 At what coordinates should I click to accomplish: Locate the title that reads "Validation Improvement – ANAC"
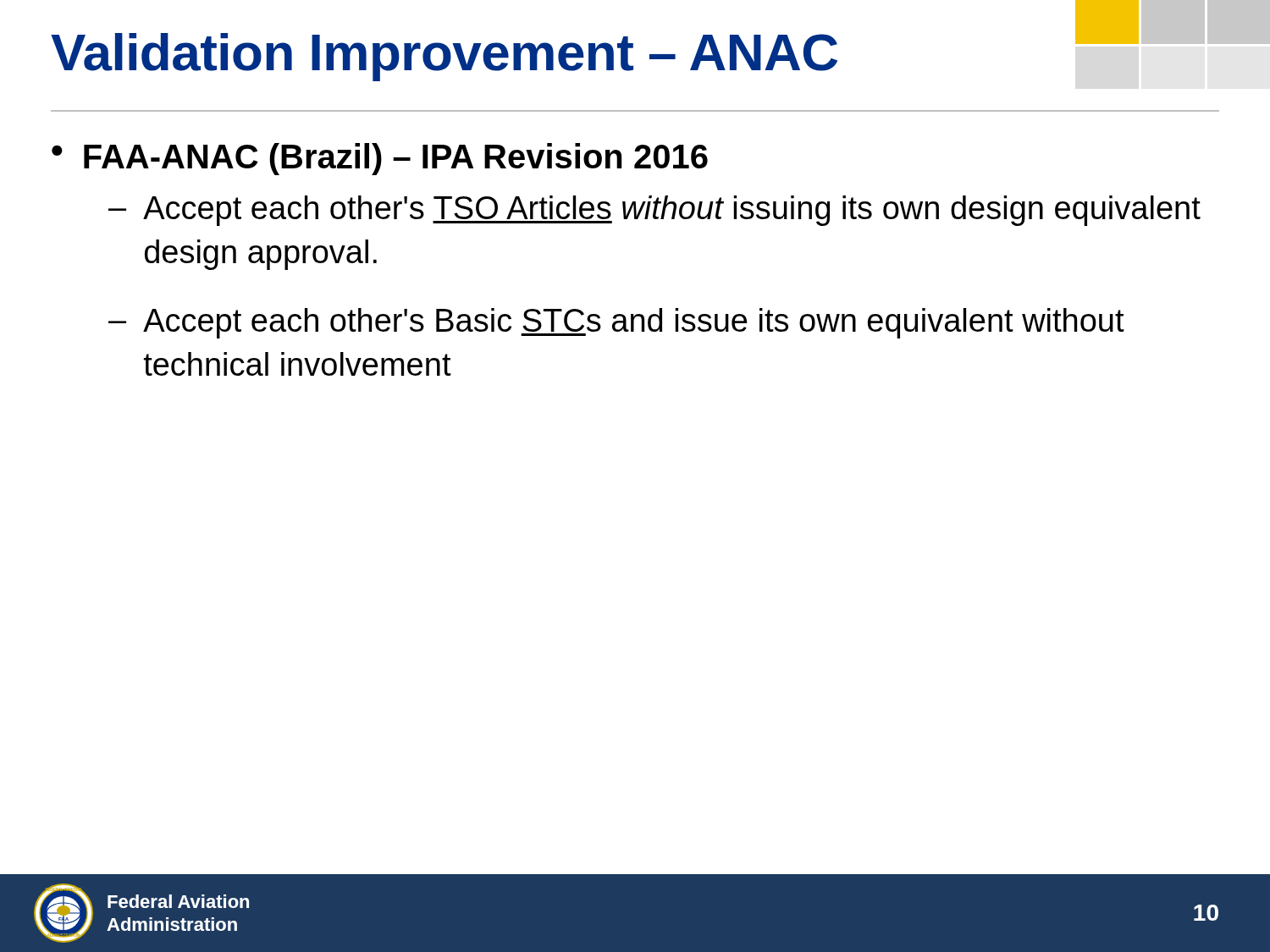(445, 52)
